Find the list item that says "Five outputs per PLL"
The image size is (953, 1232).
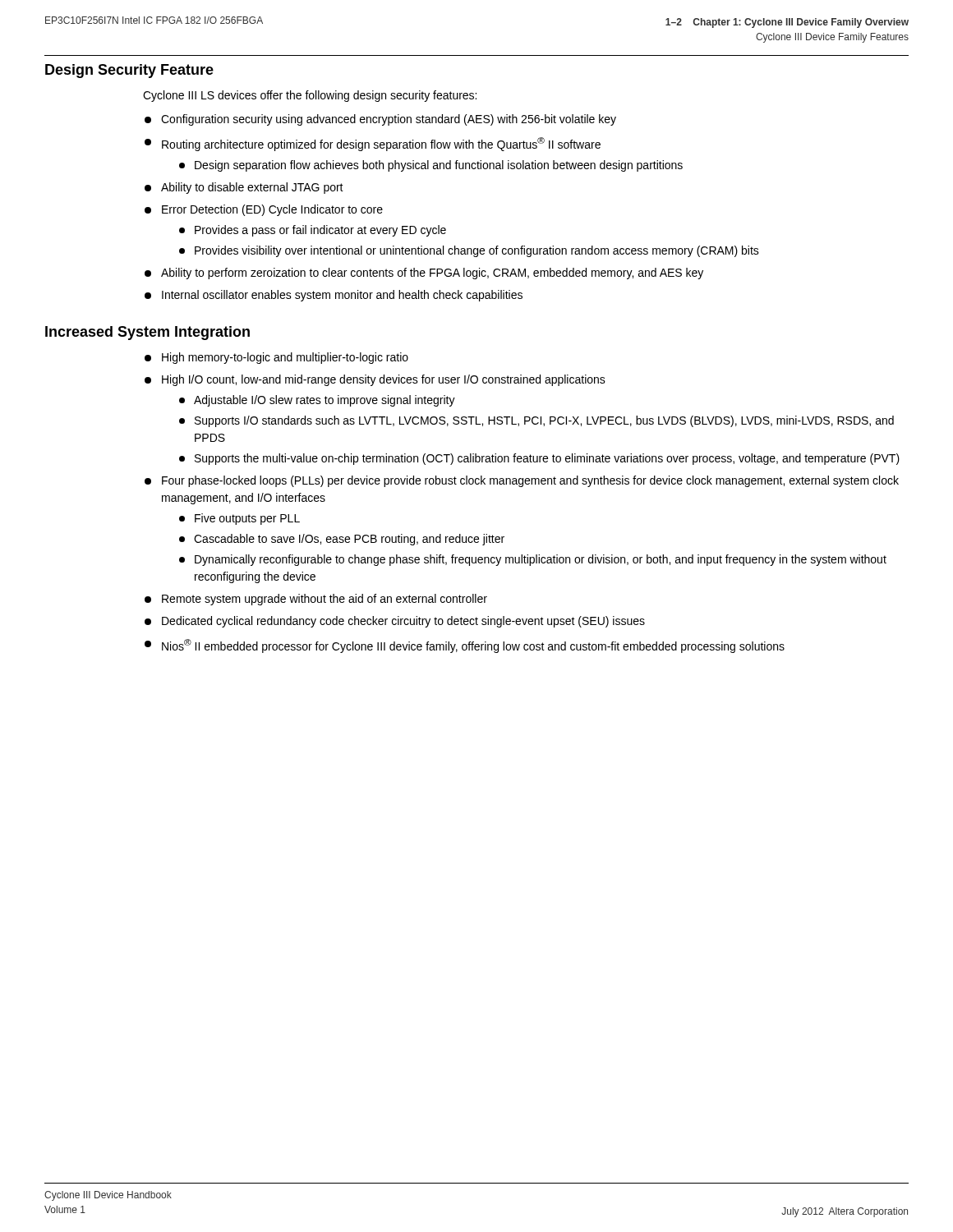pyautogui.click(x=247, y=518)
